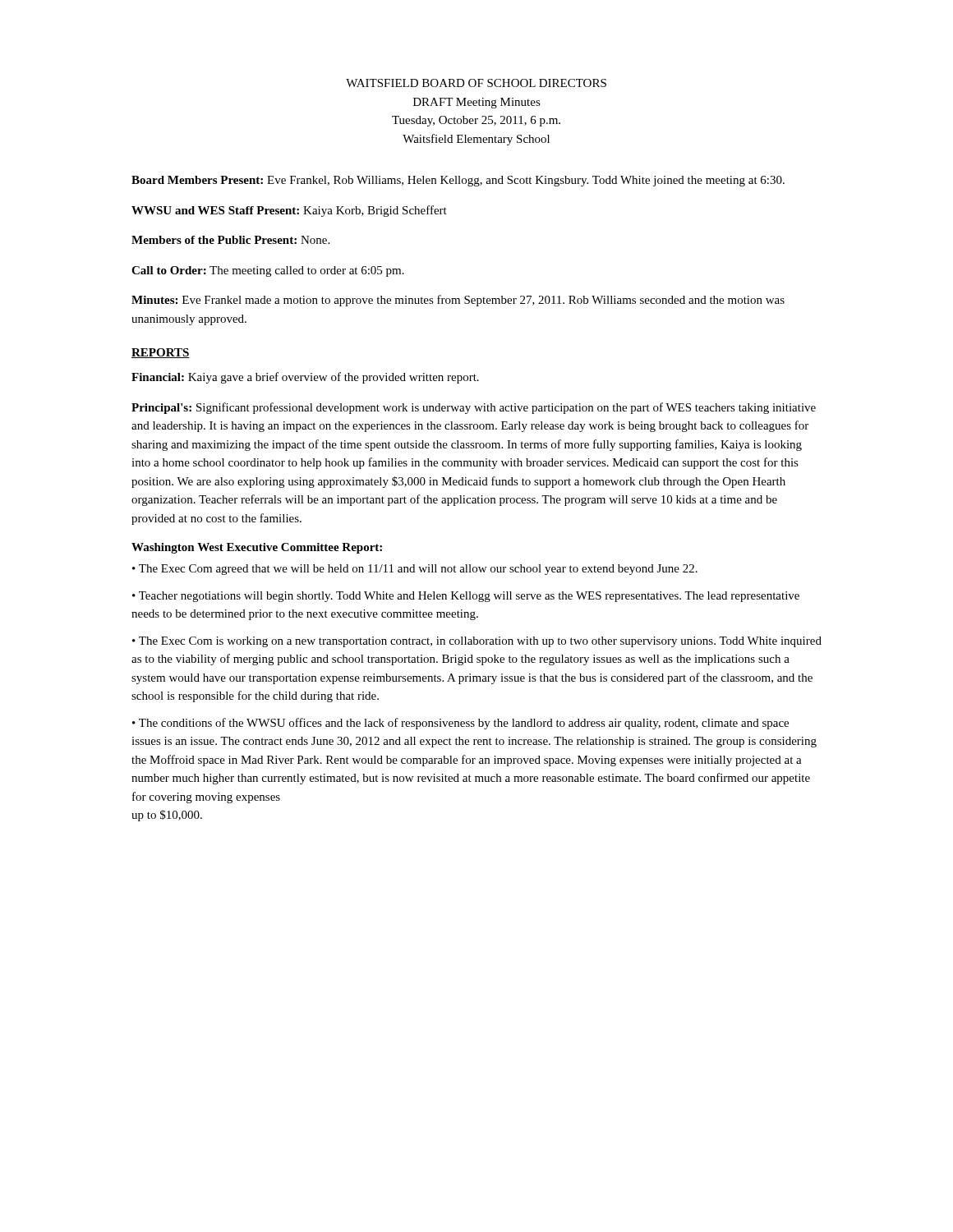Select the text block that reads "Board Members Present: Eve Frankel,"
The image size is (953, 1232).
[x=458, y=180]
